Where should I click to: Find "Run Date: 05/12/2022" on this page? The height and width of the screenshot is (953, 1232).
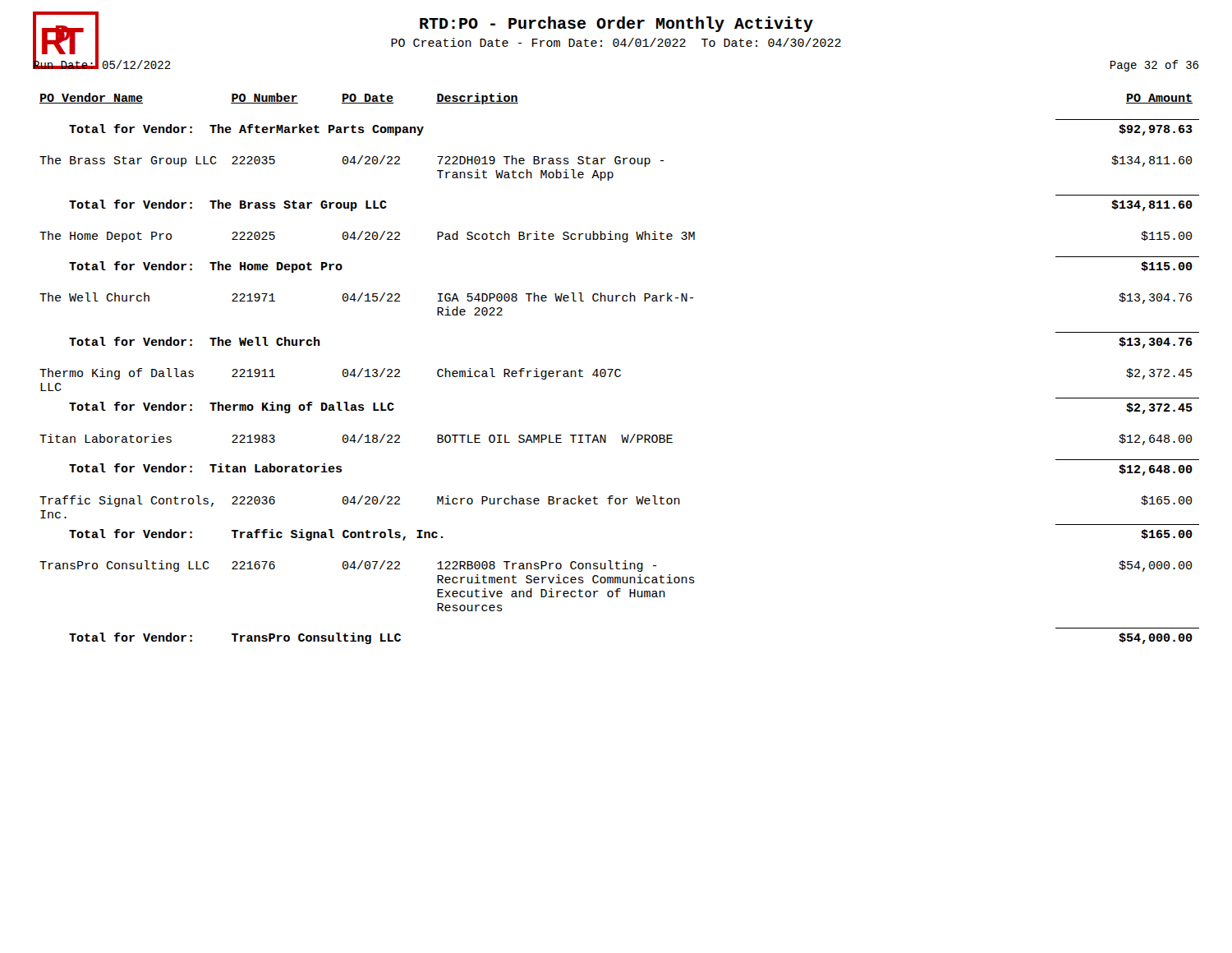click(102, 66)
